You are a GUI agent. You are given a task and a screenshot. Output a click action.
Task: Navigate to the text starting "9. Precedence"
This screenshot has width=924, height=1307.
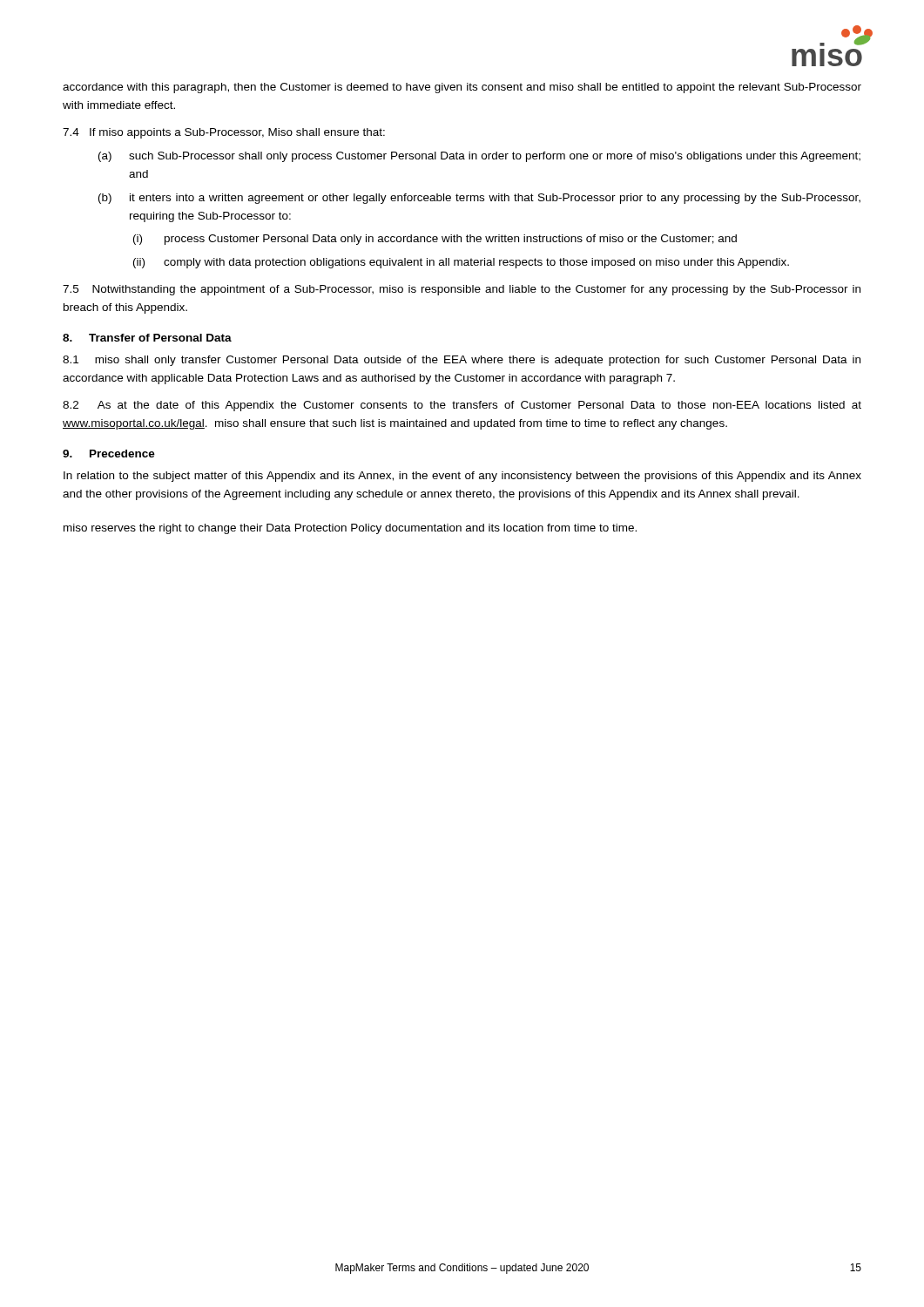click(109, 453)
